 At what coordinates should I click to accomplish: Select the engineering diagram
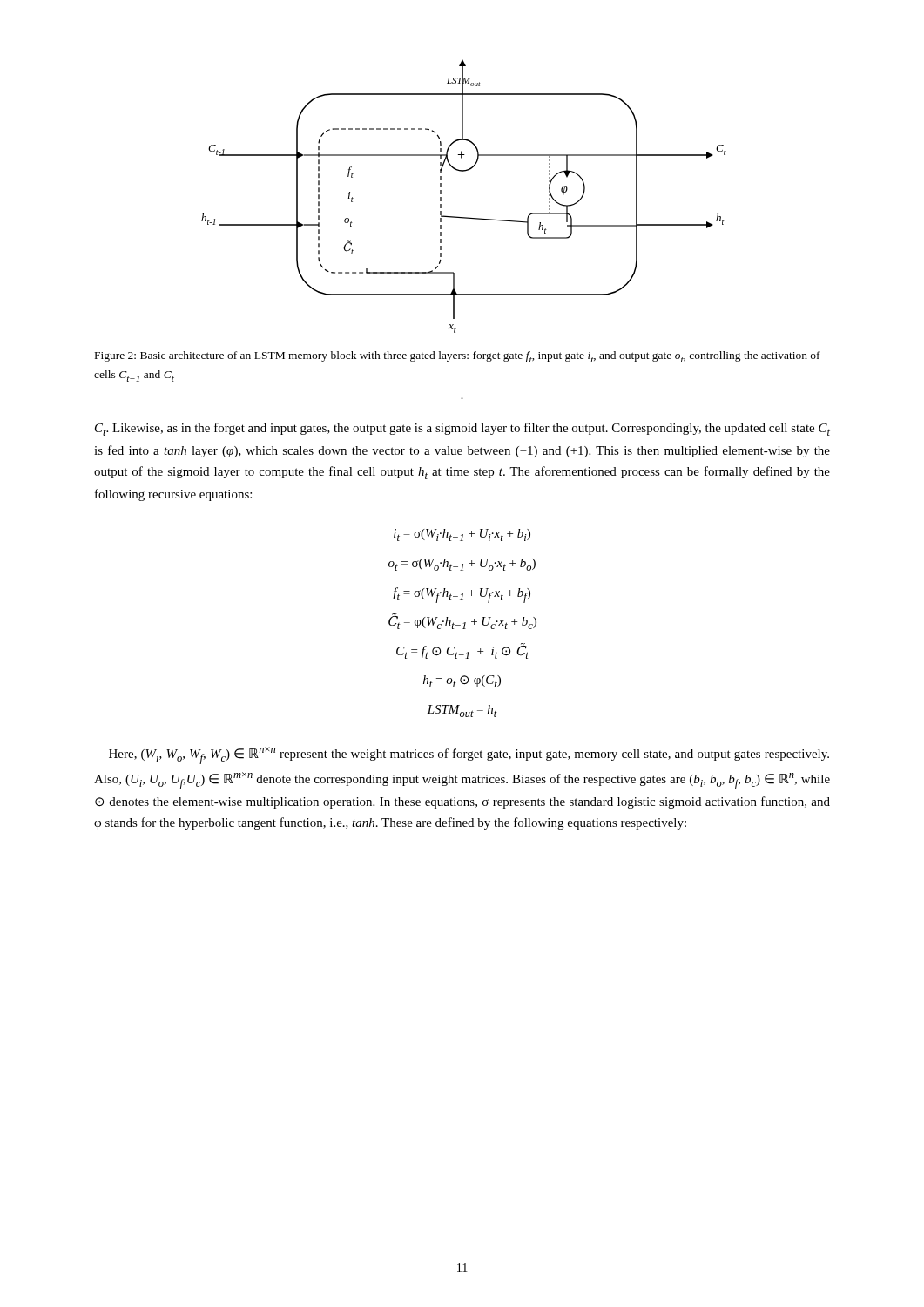(462, 192)
